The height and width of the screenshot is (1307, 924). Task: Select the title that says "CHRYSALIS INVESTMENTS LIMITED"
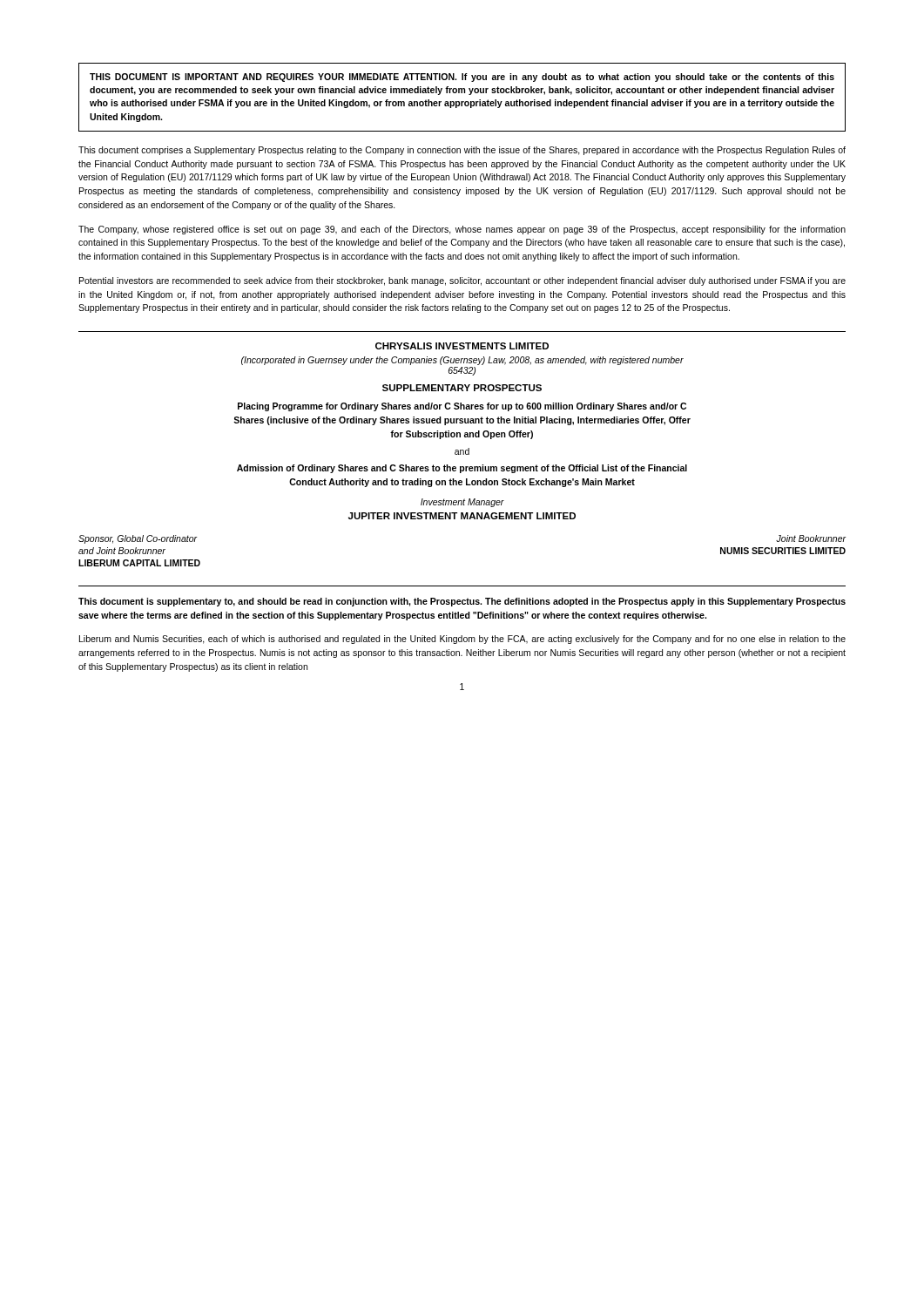tap(462, 346)
